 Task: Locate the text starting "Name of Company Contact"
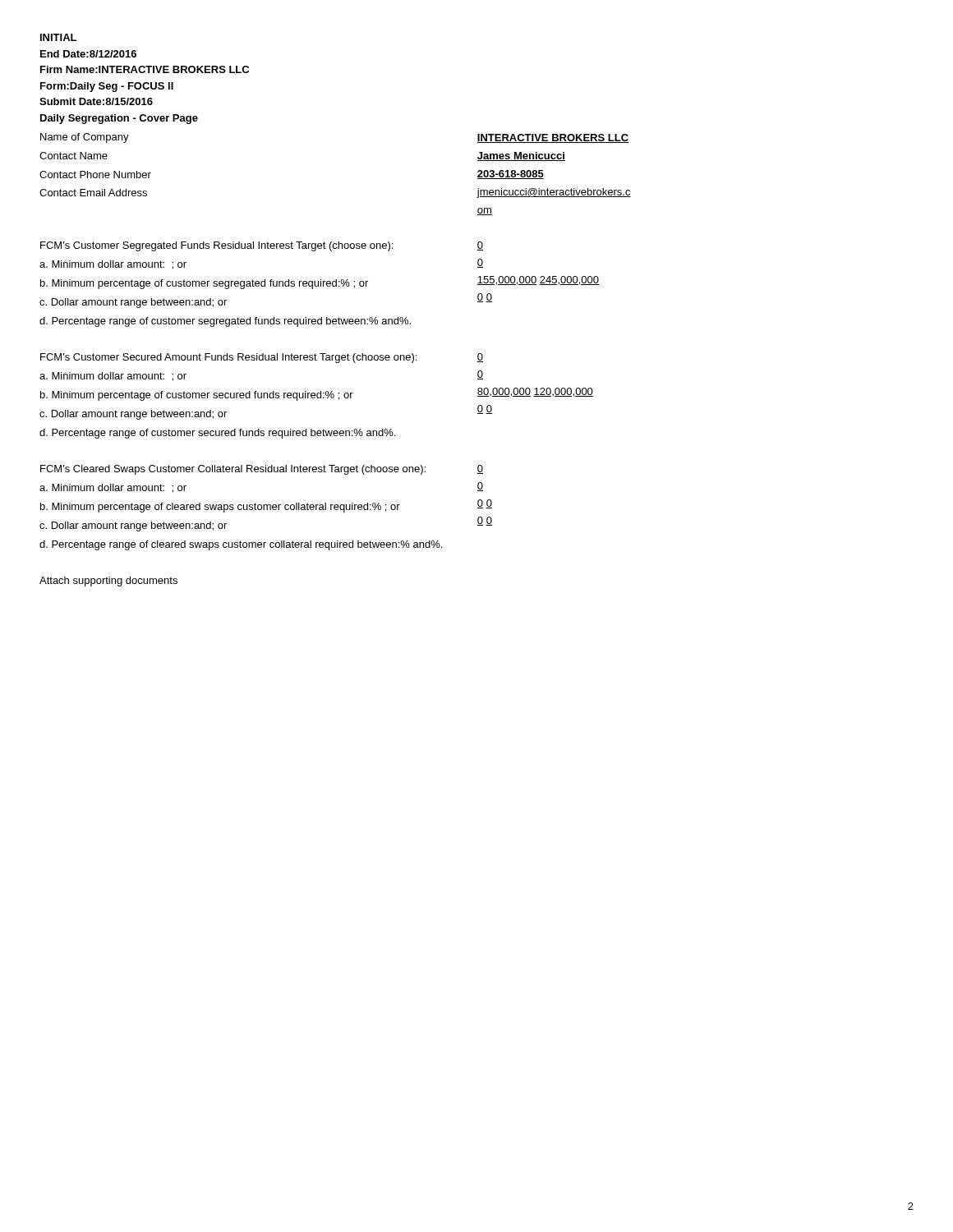[85, 138]
